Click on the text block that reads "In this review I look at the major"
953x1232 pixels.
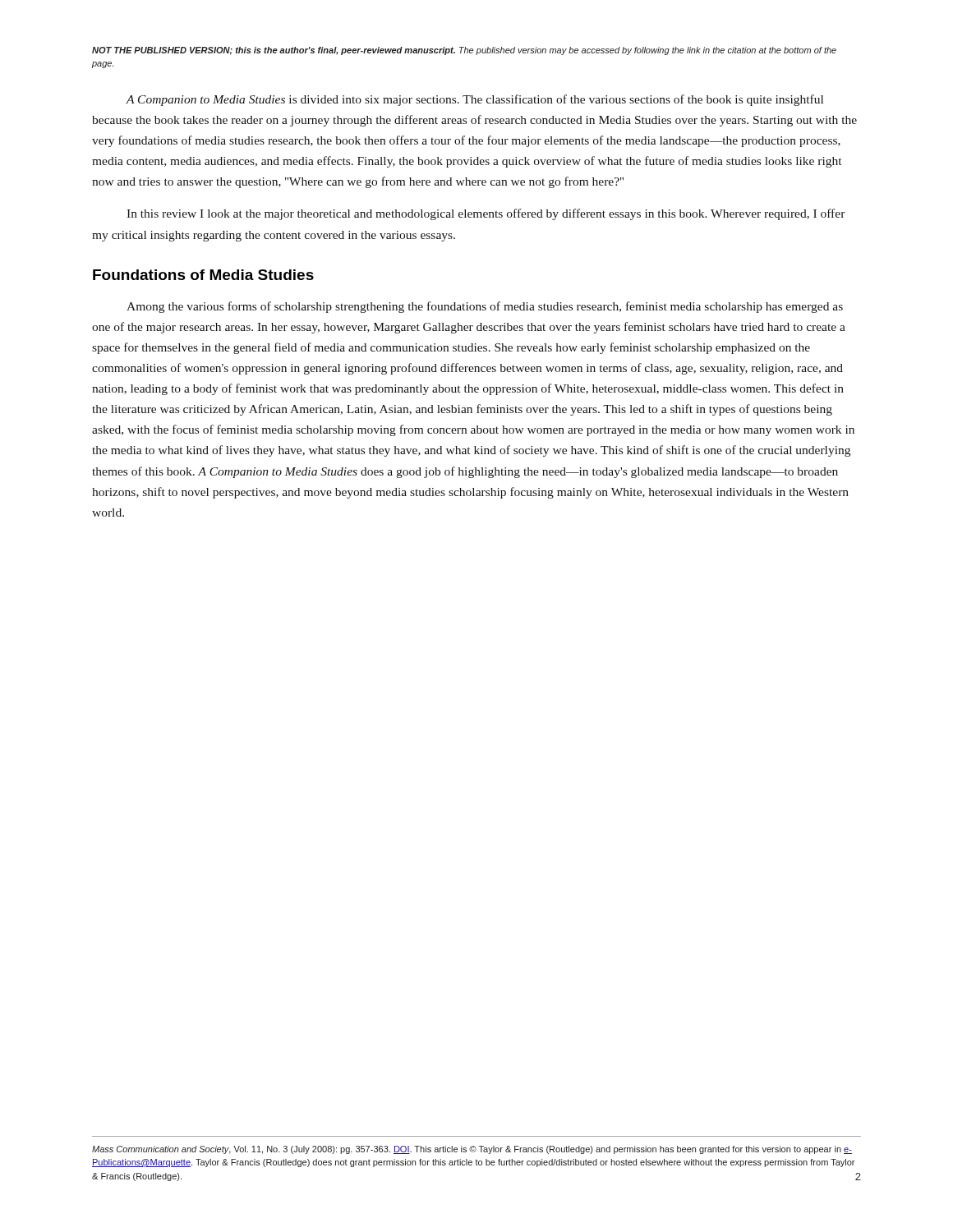tap(476, 224)
